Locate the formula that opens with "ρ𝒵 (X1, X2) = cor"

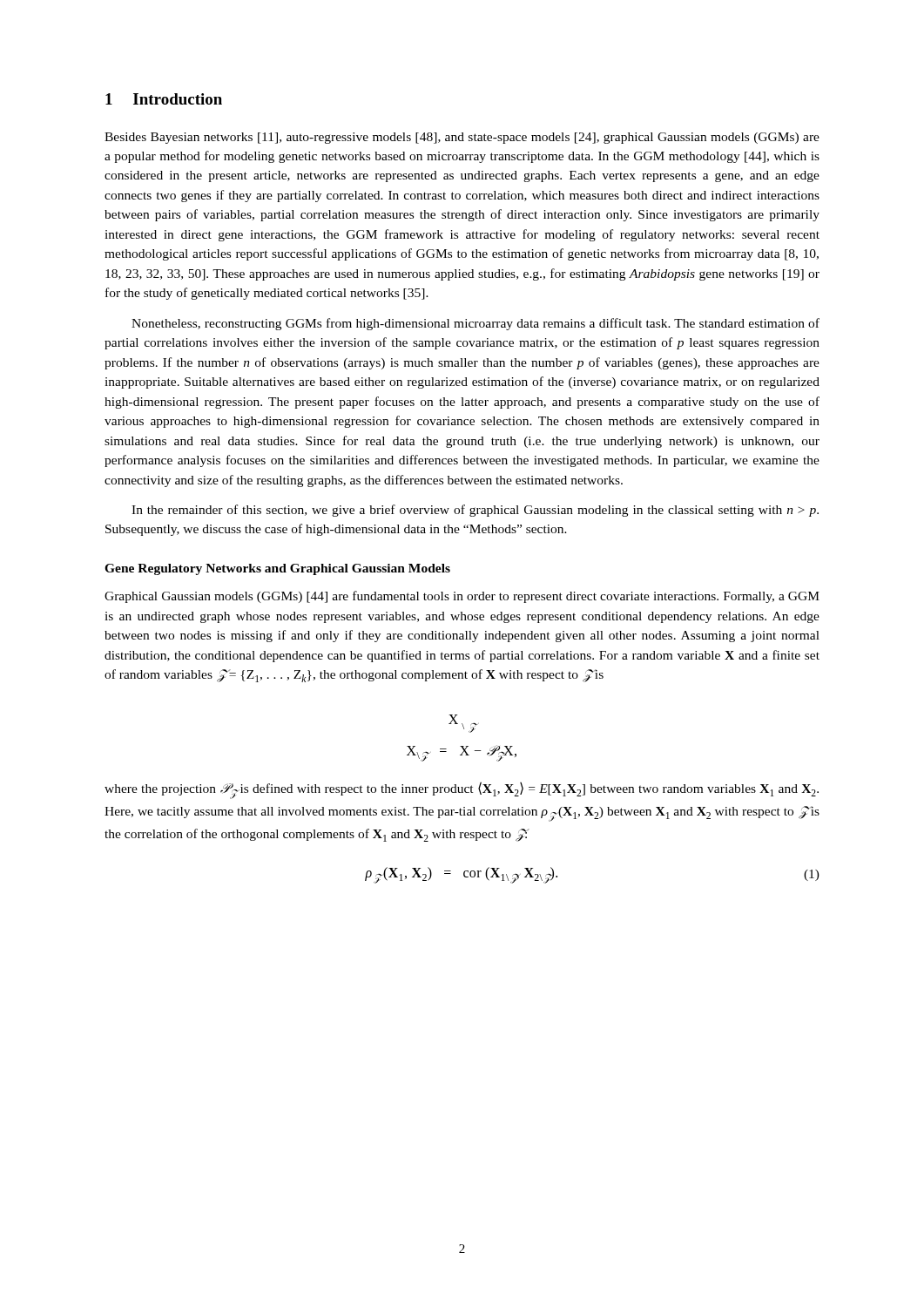click(462, 874)
